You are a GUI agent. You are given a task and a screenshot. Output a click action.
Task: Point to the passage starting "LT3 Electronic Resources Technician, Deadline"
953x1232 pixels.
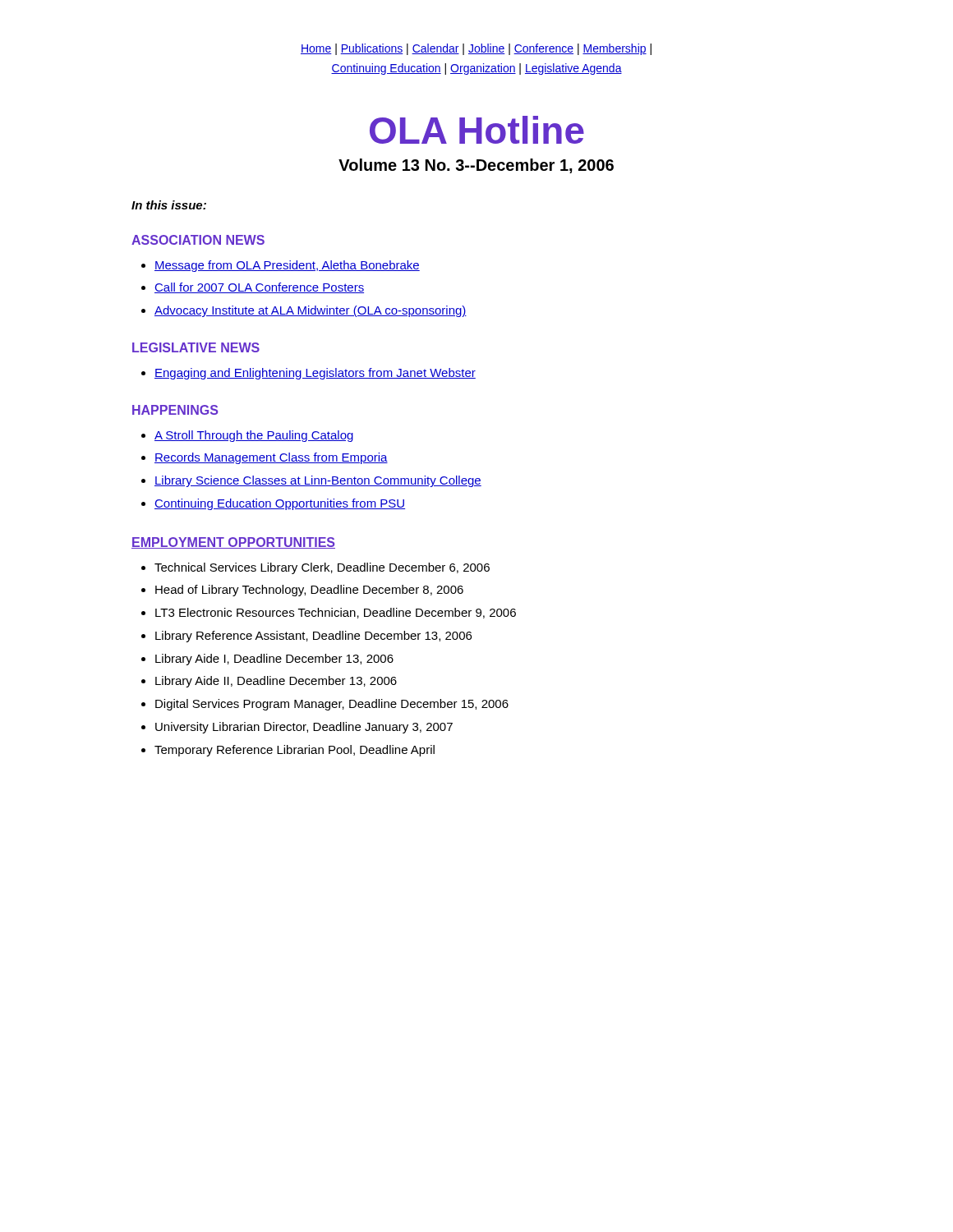(x=476, y=613)
